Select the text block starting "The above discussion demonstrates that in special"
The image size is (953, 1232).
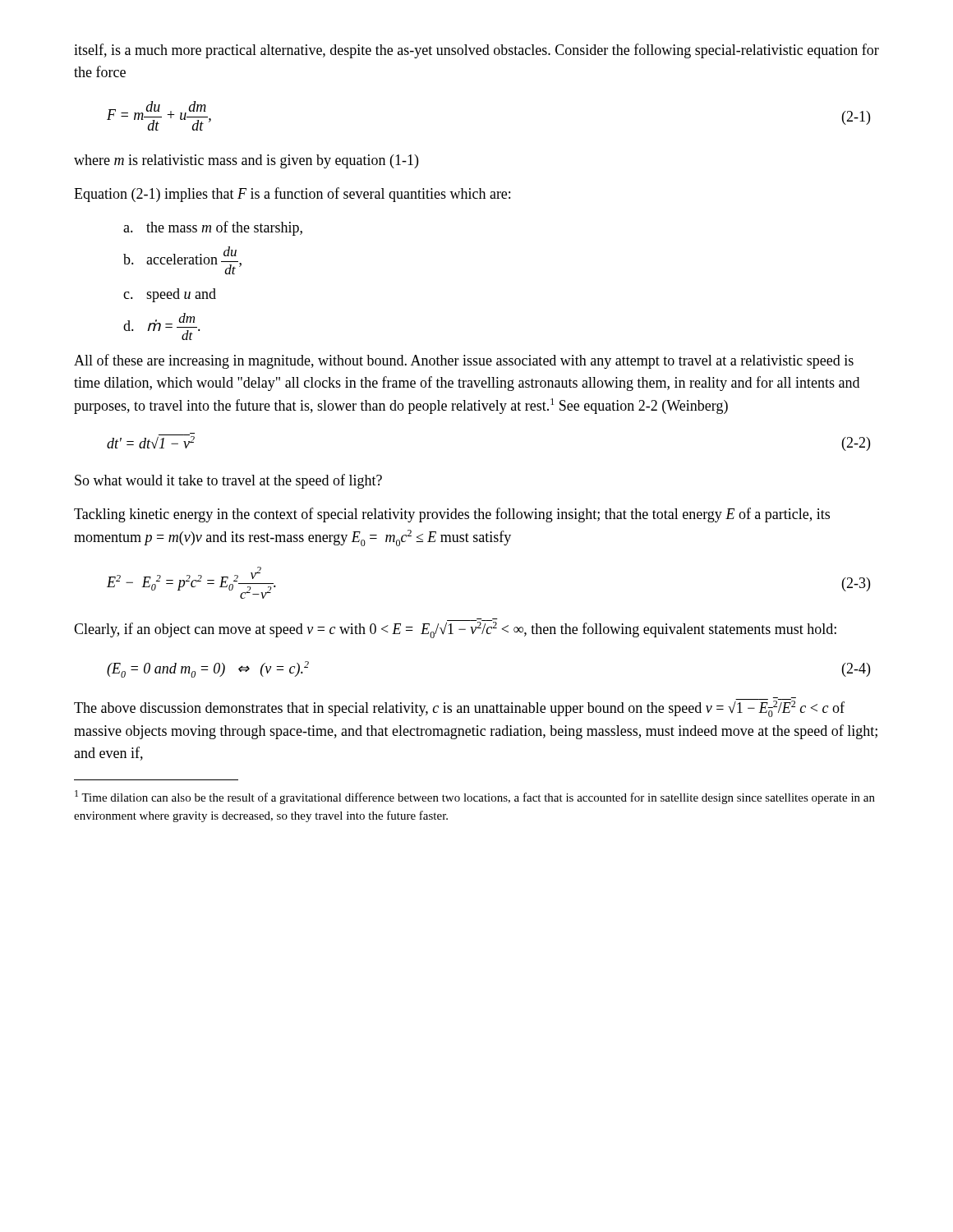(476, 730)
